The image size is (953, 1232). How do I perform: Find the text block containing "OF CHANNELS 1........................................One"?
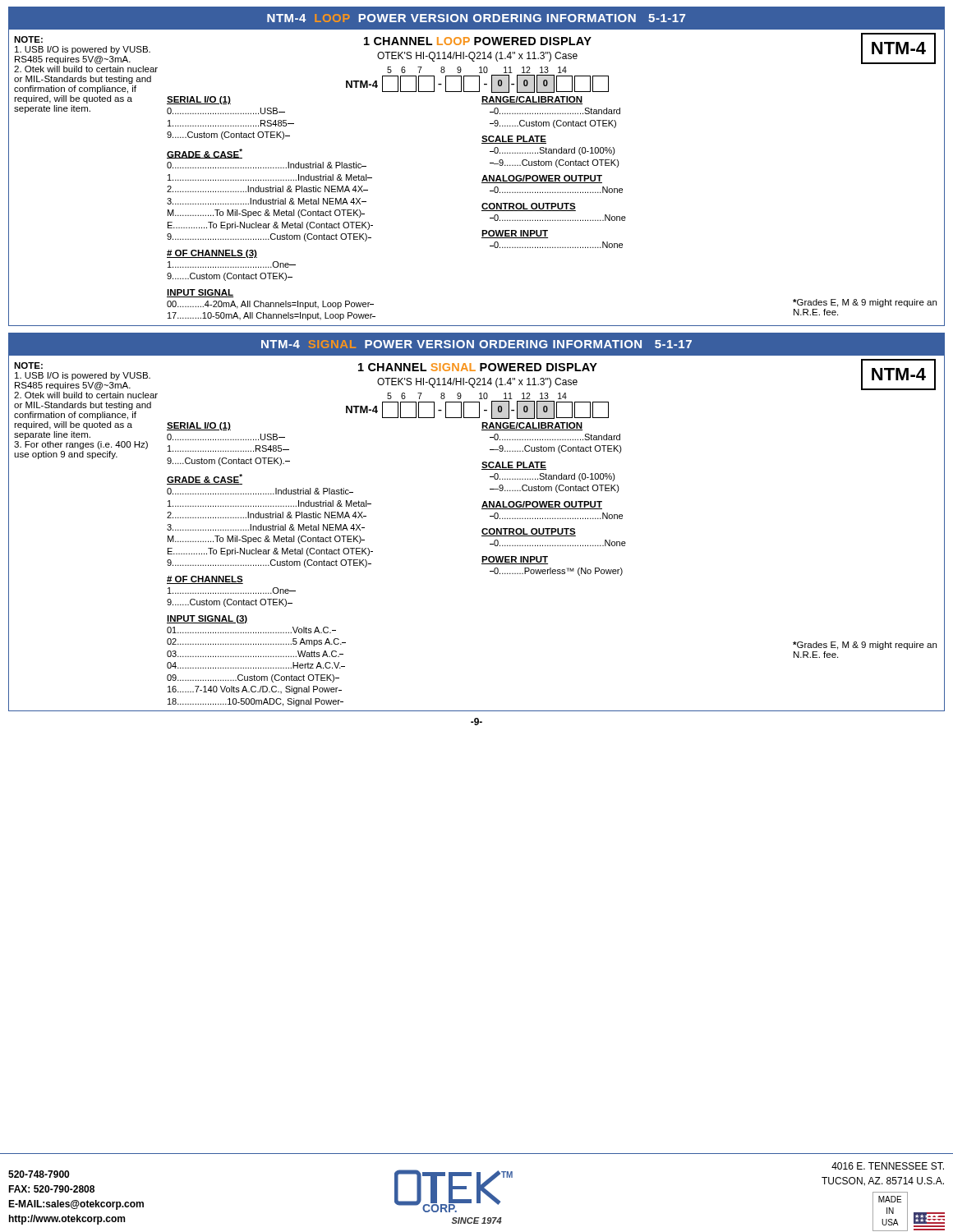[205, 580]
